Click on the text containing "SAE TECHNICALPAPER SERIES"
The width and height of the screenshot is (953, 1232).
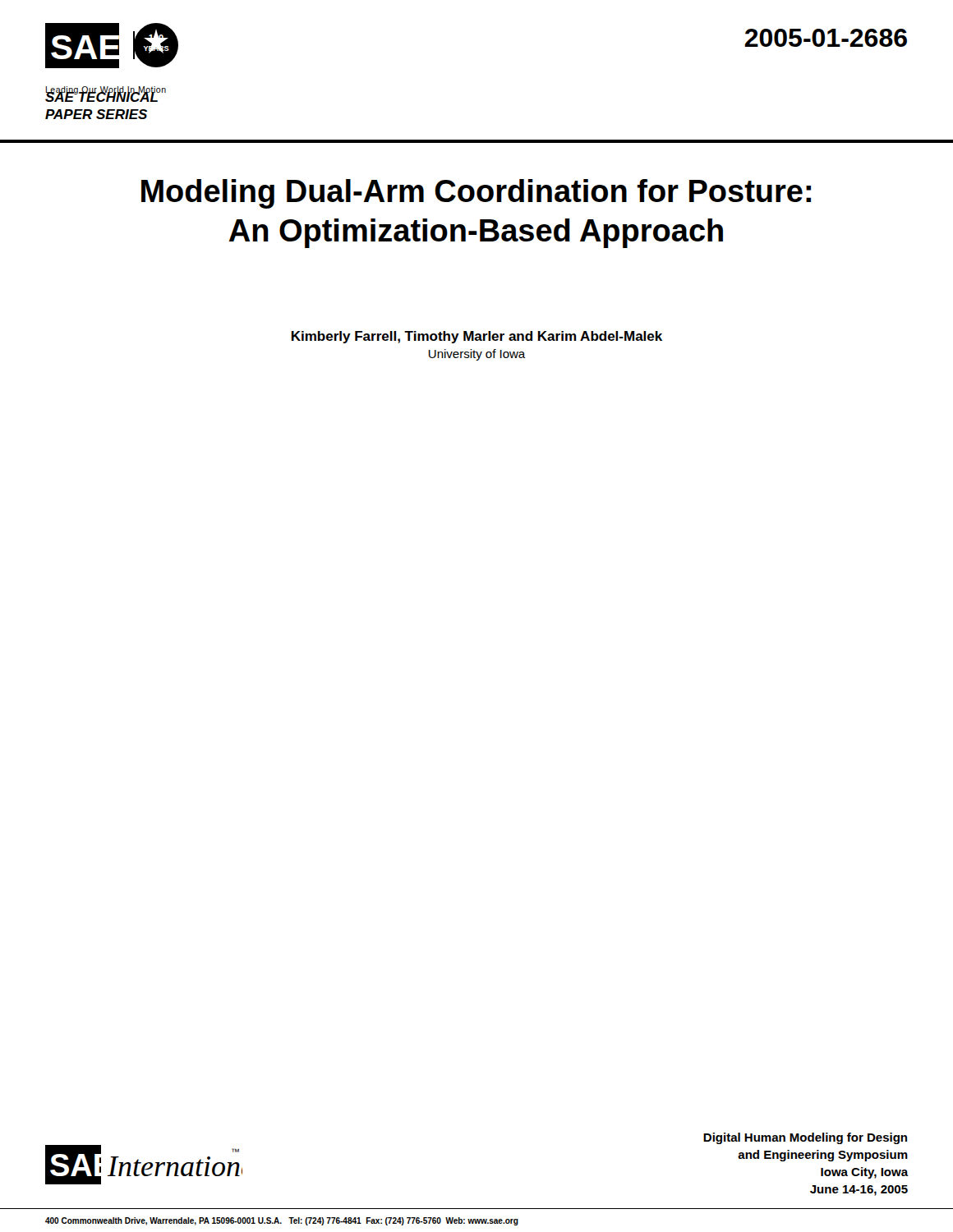click(x=102, y=106)
